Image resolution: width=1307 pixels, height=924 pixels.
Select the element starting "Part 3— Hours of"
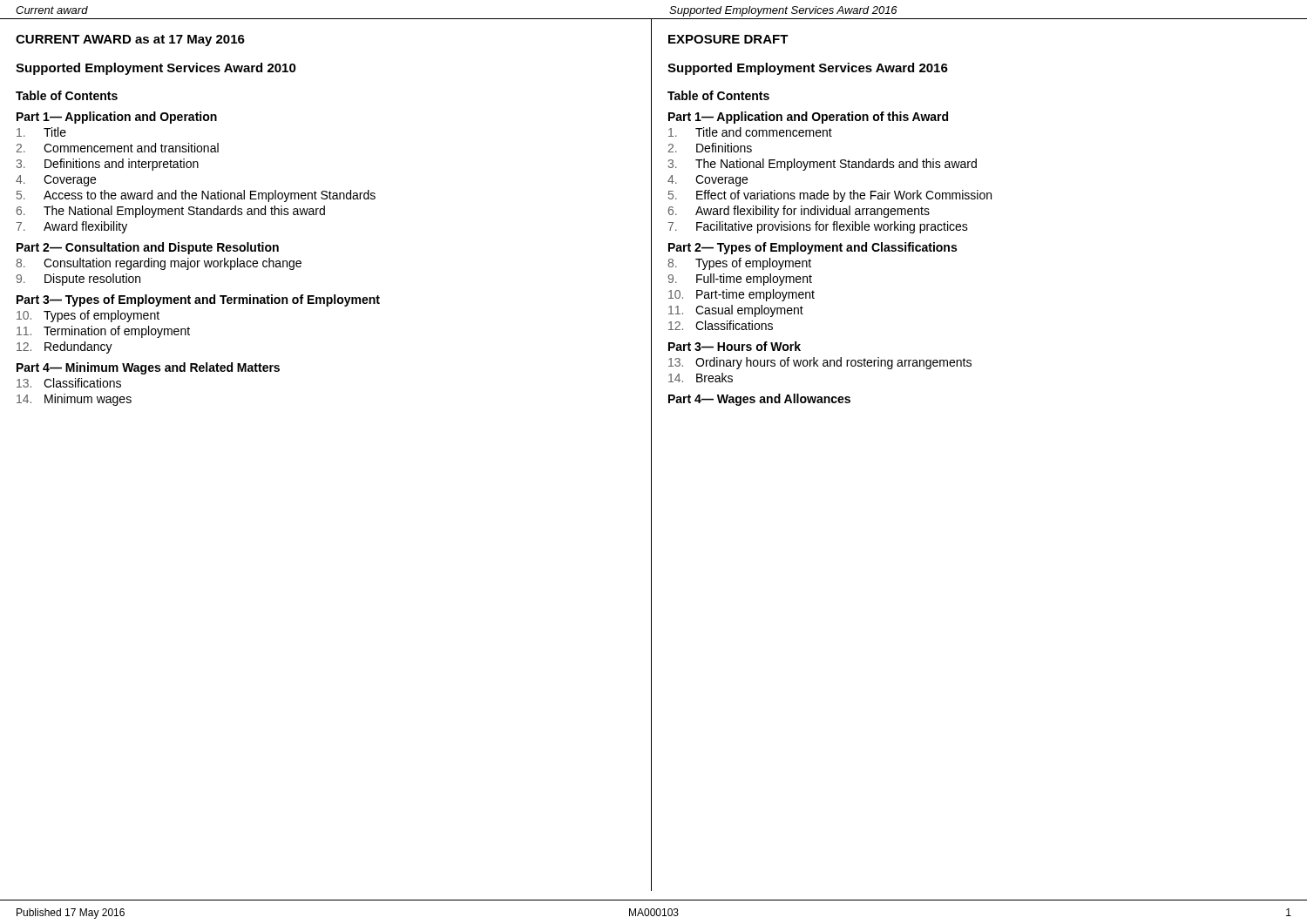(x=734, y=347)
